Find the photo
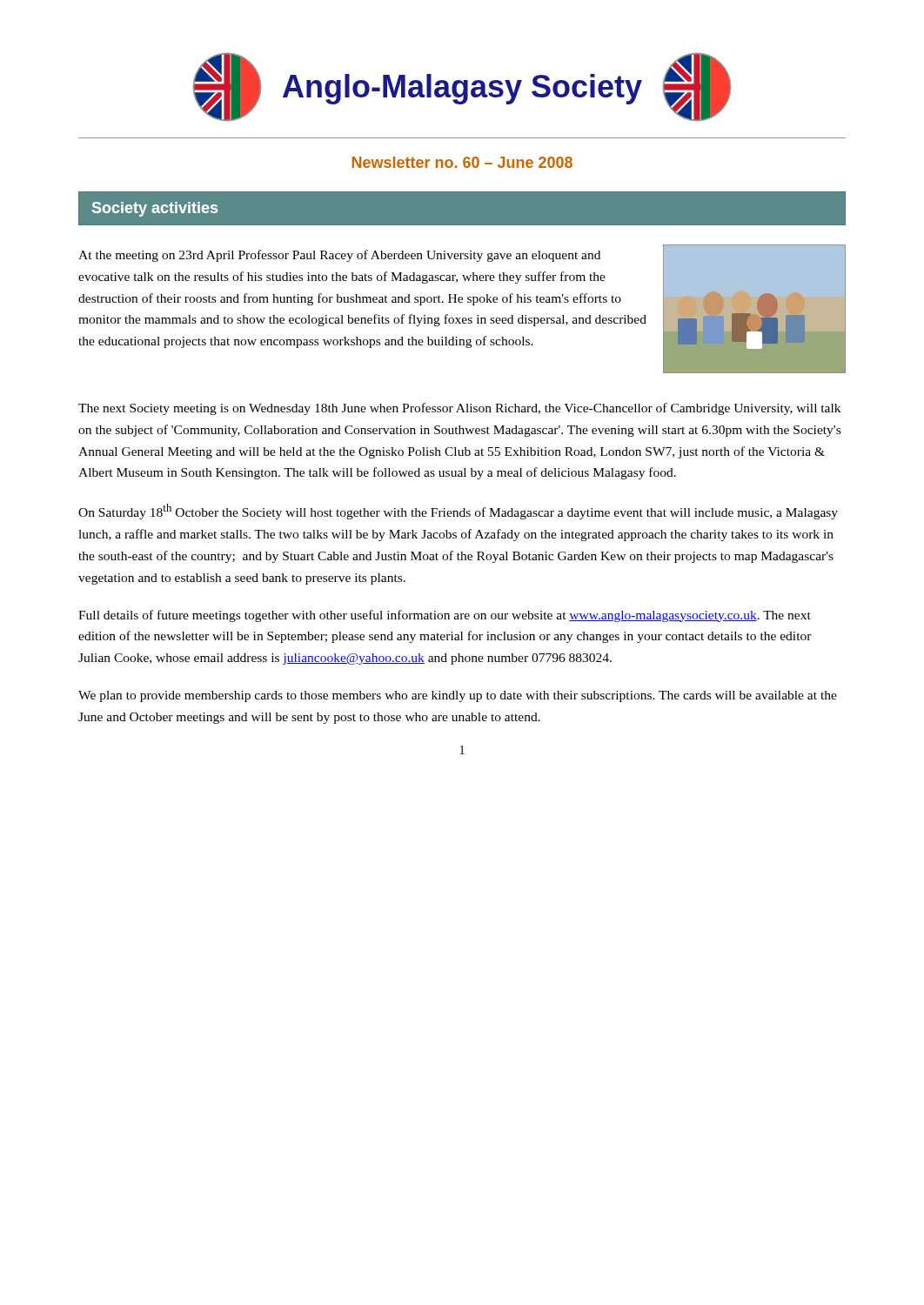Viewport: 924px width, 1305px height. 754,309
